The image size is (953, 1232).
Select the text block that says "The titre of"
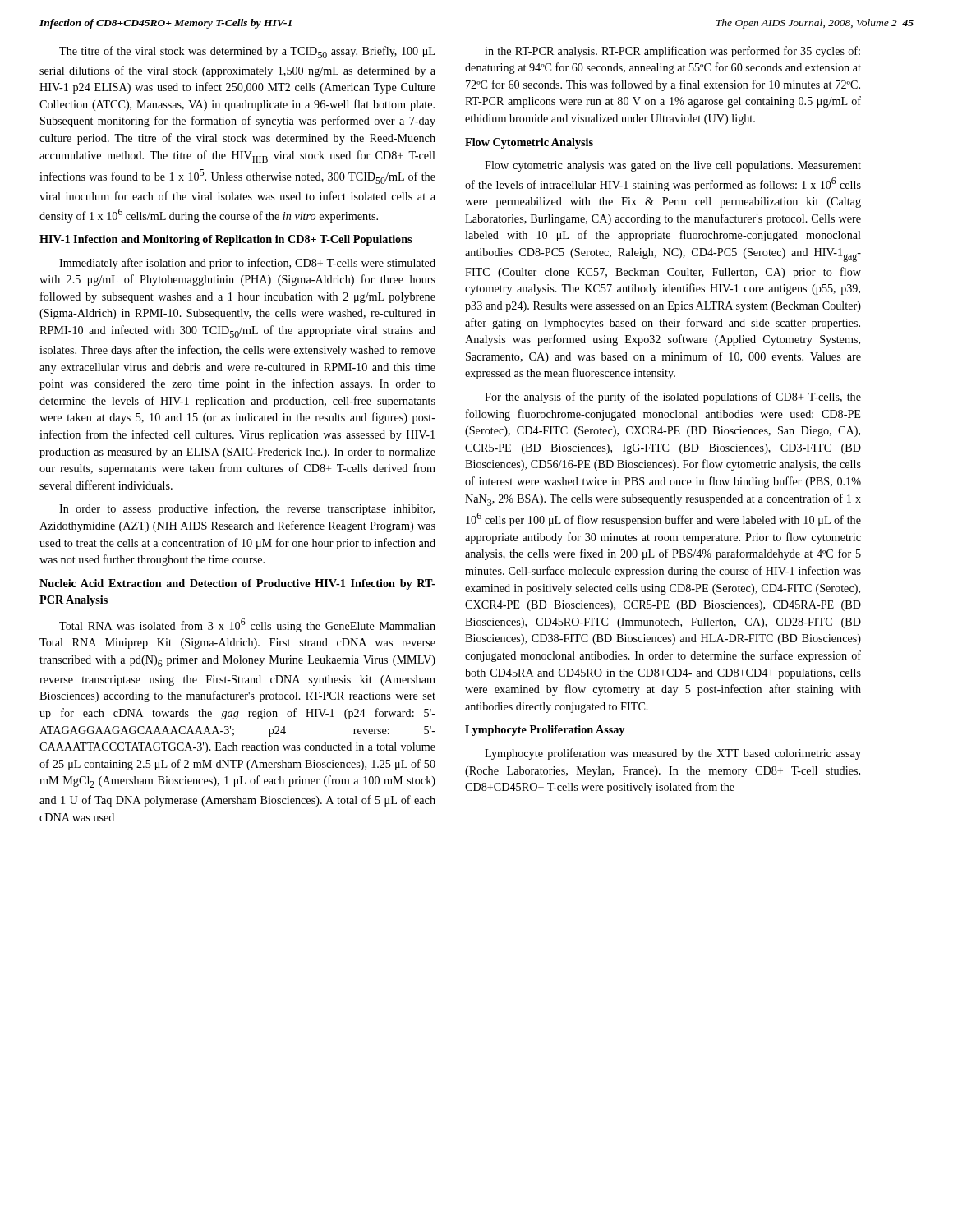tap(237, 133)
